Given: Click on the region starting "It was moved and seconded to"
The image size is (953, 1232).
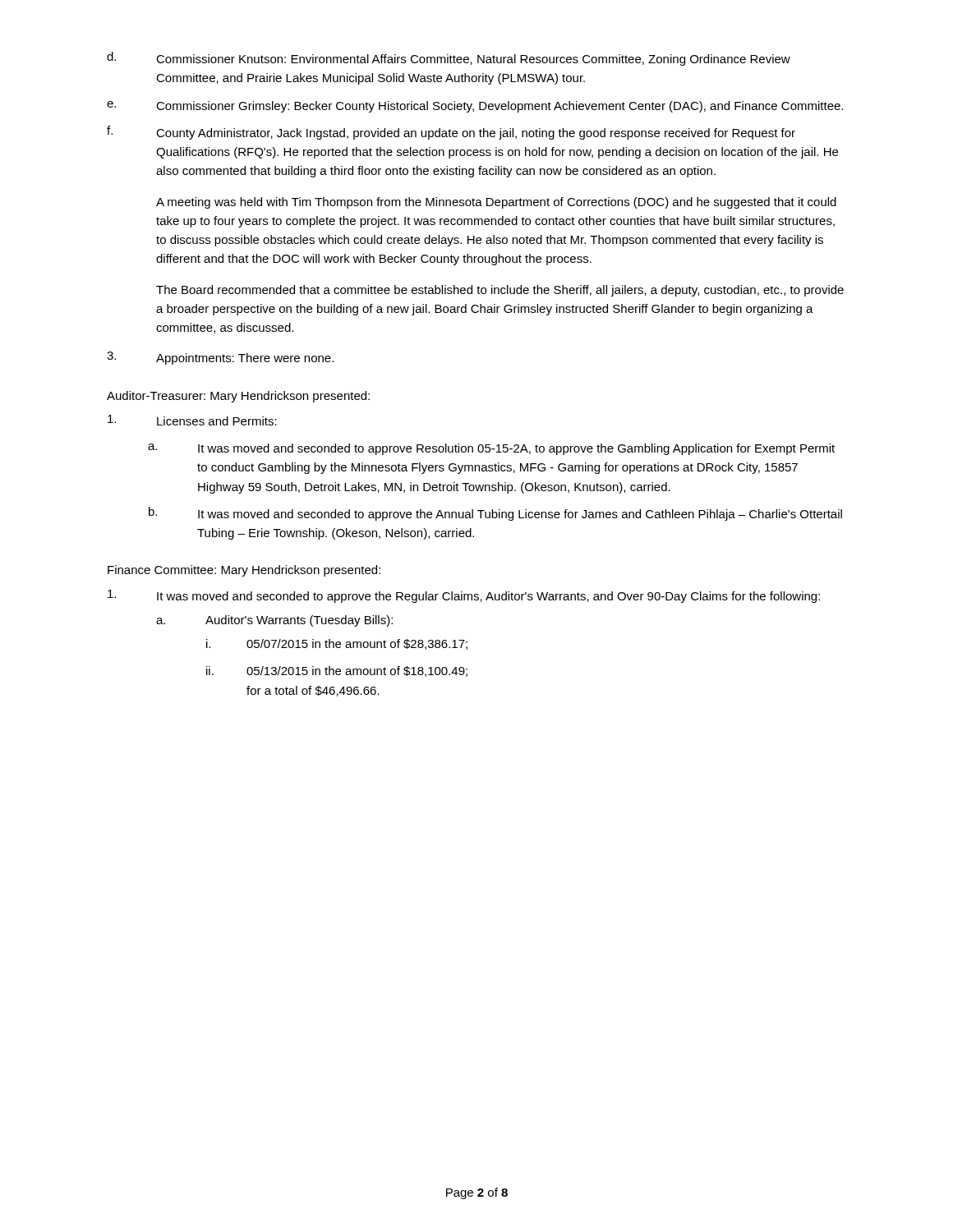Looking at the screenshot, I should click(x=476, y=651).
